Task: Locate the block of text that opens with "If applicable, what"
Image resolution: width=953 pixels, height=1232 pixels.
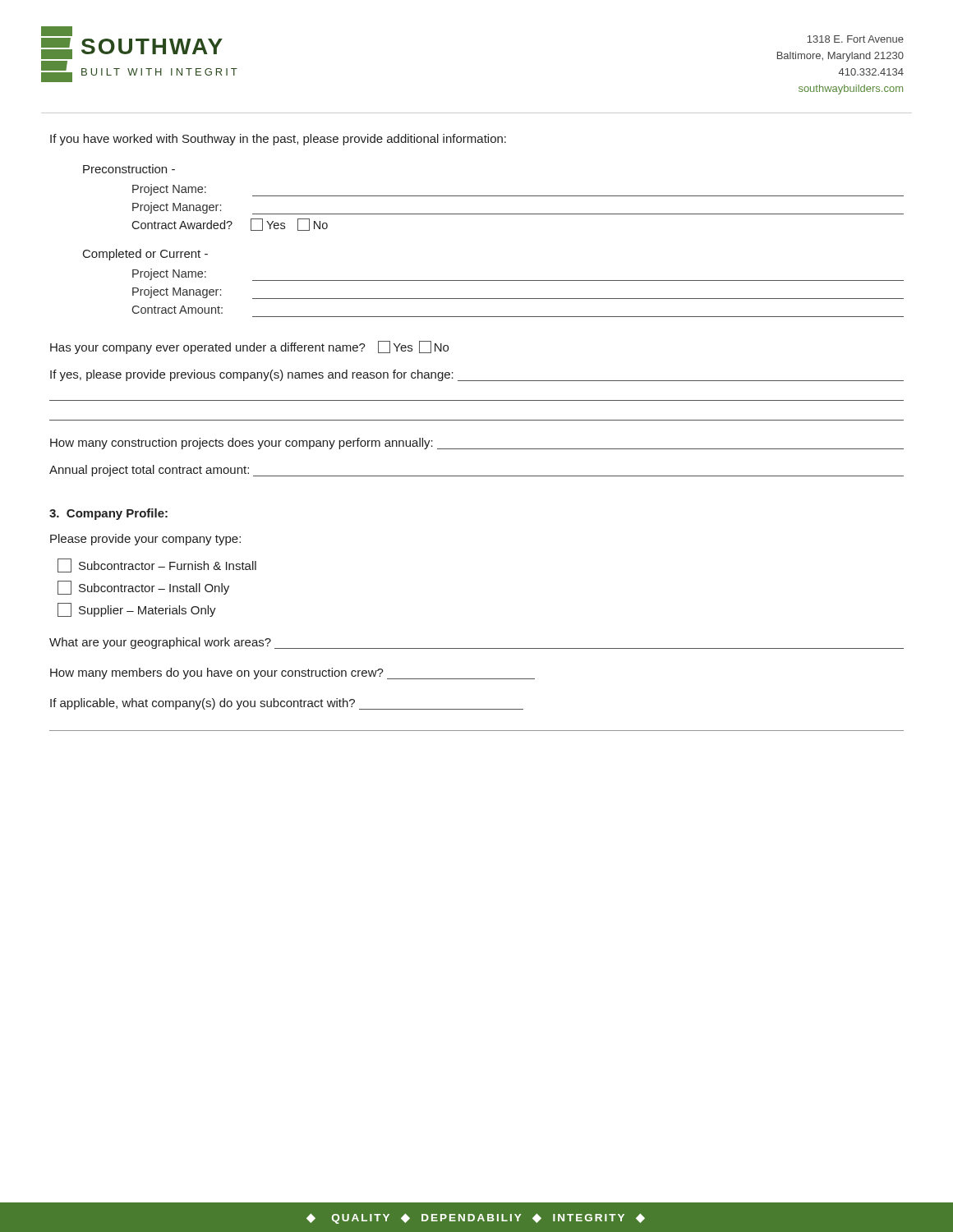Action: (286, 702)
